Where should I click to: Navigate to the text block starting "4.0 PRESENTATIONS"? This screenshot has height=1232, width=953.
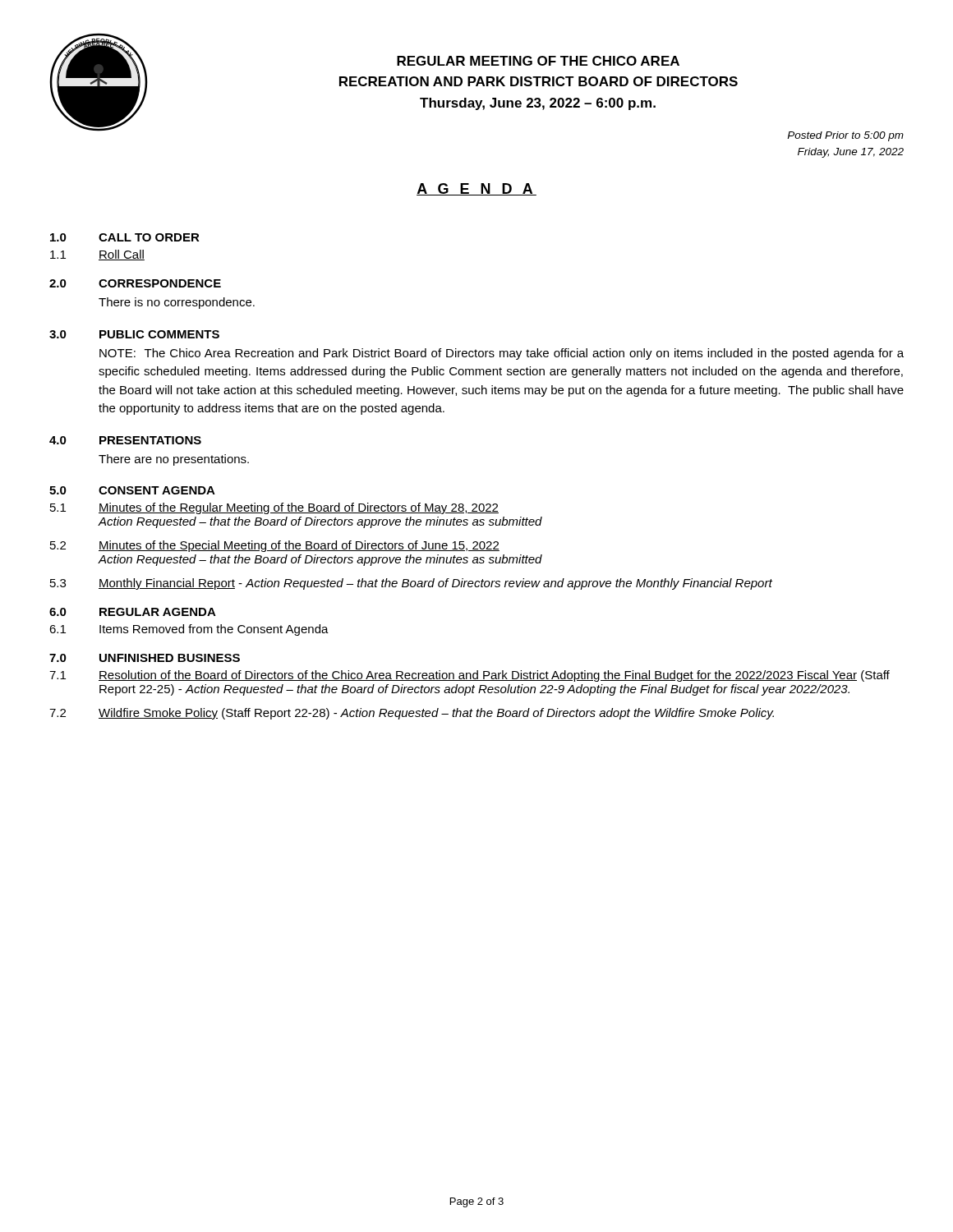coord(125,439)
